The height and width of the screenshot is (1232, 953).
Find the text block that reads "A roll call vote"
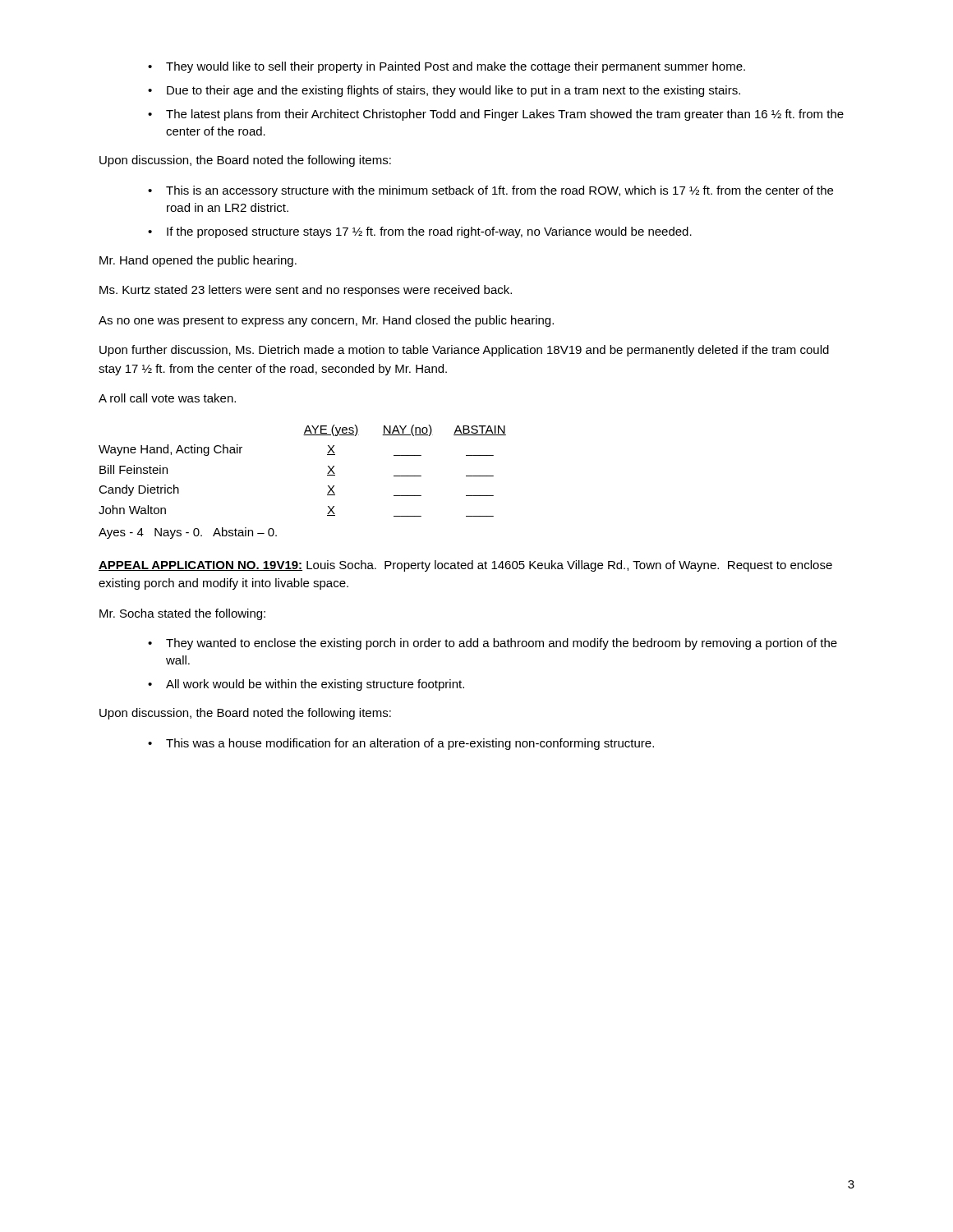(x=167, y=398)
